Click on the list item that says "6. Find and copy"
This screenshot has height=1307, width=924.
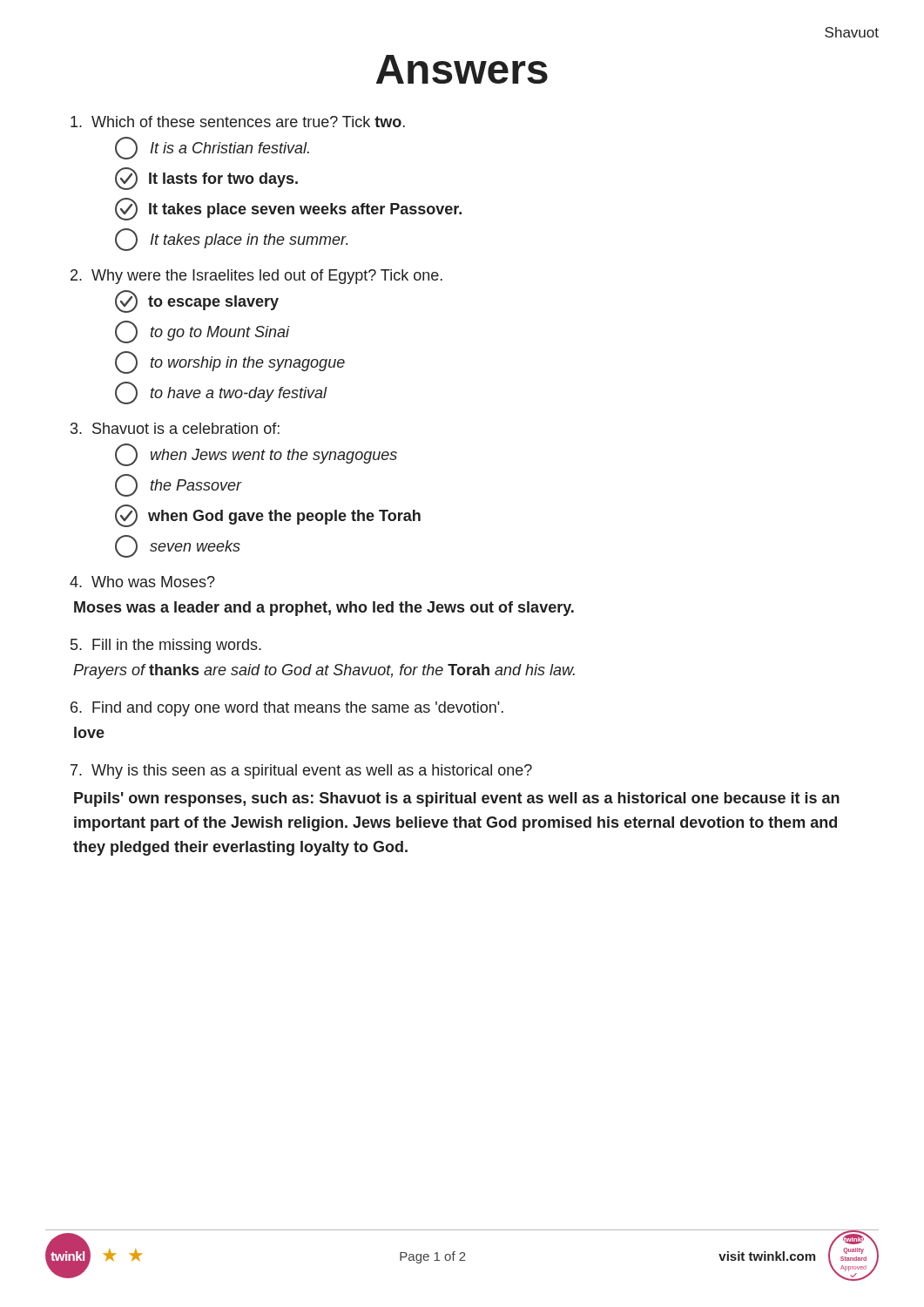287,708
